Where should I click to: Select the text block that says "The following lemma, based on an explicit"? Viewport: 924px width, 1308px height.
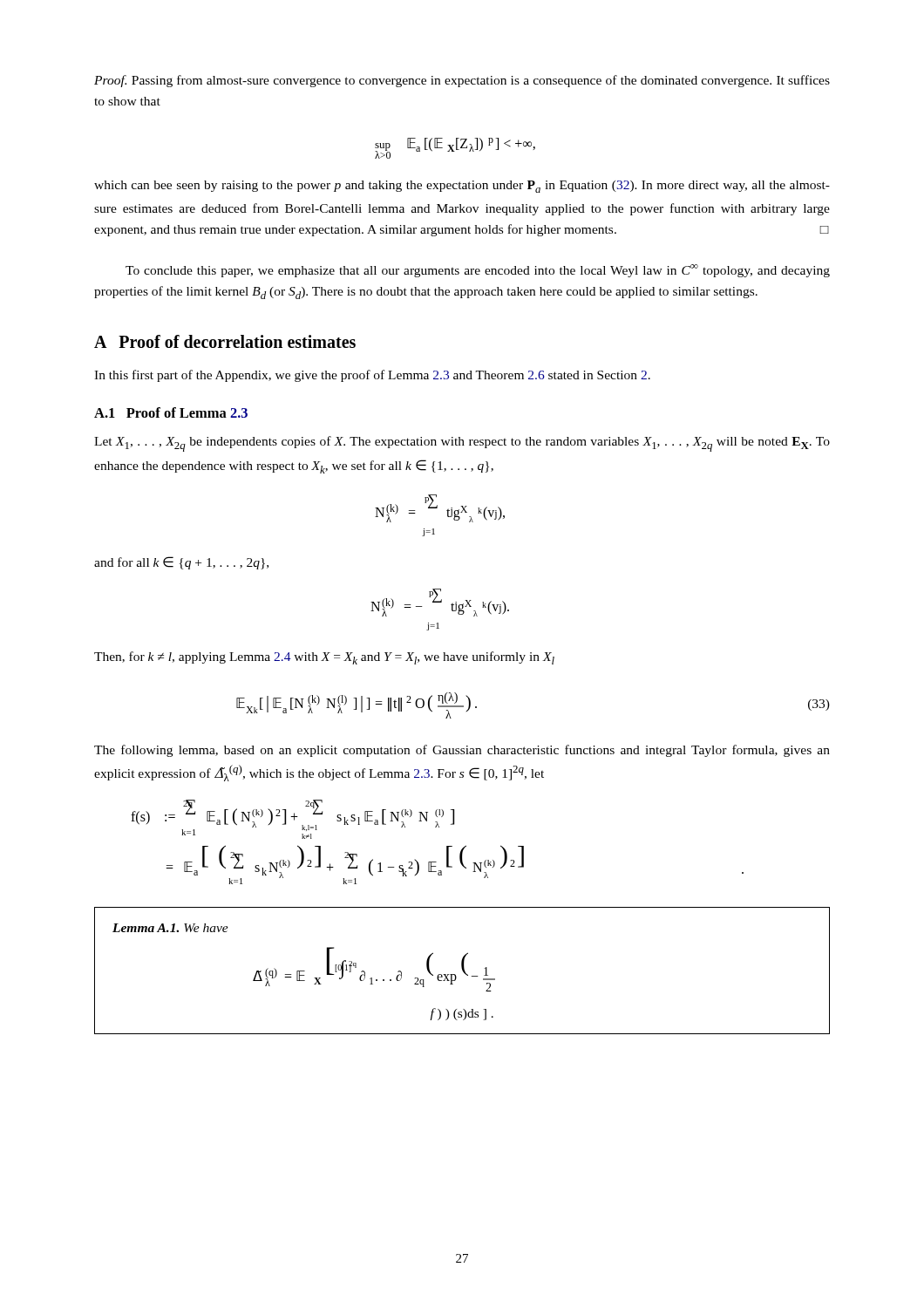coord(462,763)
